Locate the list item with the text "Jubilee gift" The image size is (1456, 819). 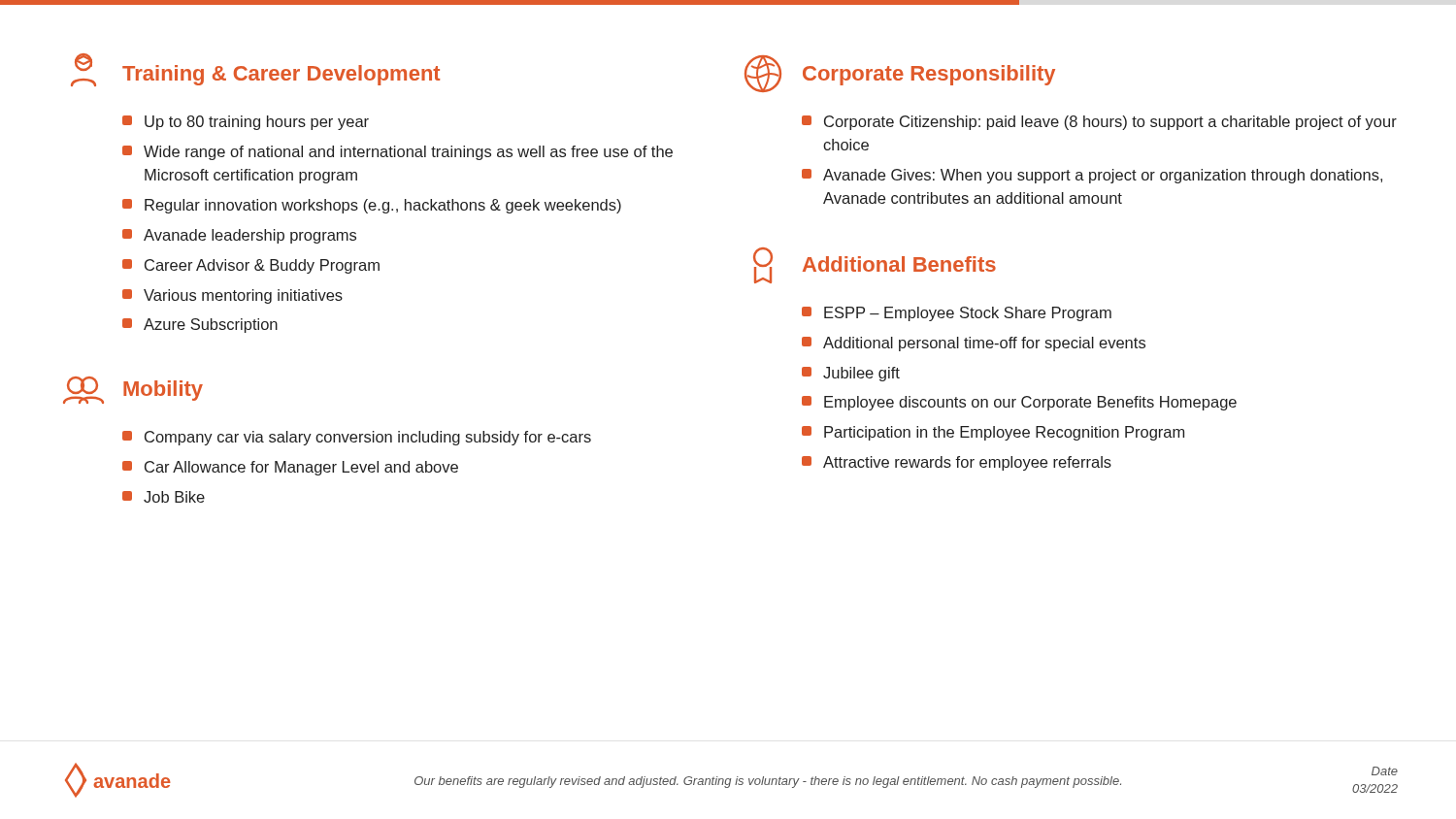851,374
